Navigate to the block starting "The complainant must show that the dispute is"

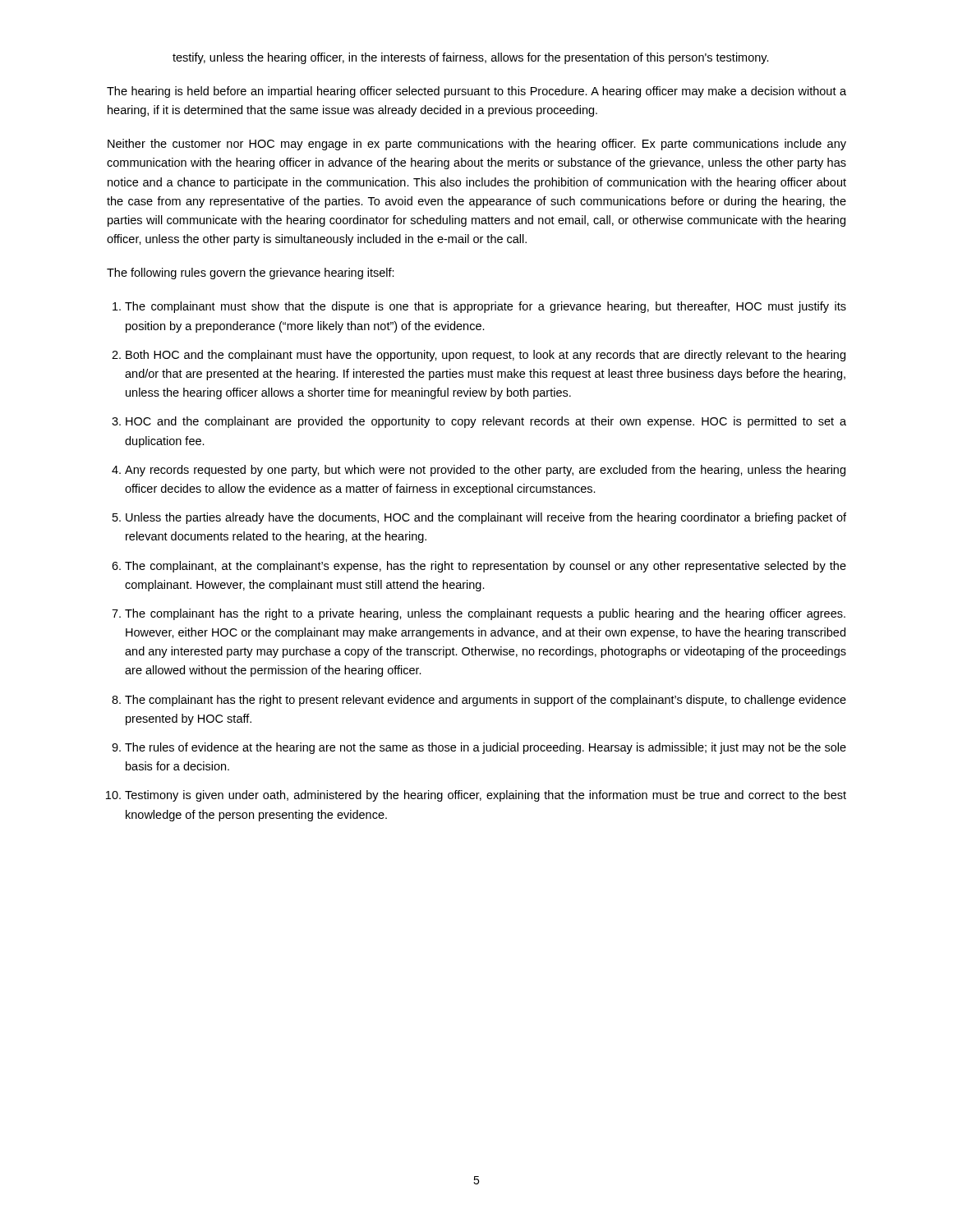(x=486, y=316)
